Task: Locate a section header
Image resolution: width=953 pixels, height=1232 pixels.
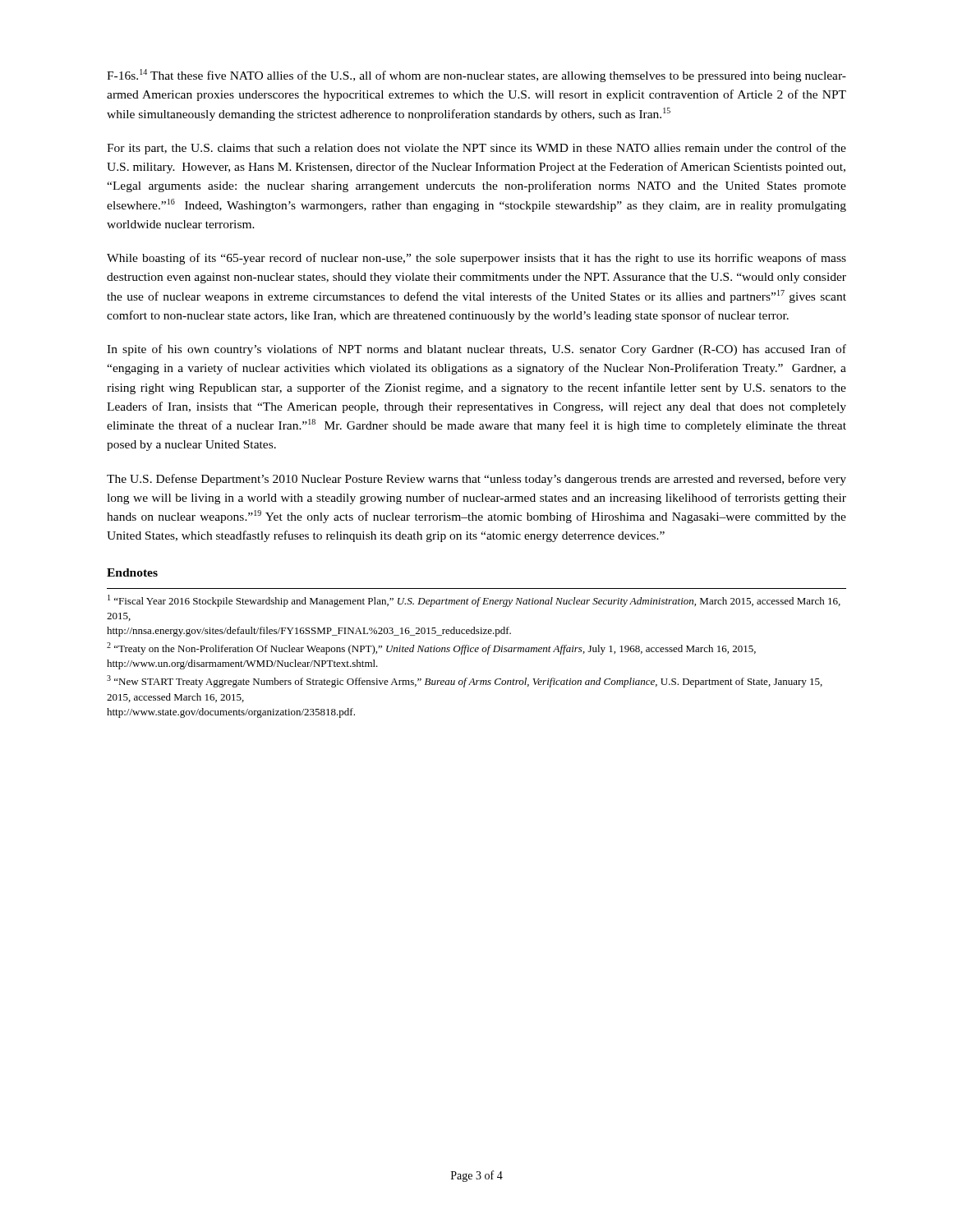Action: [132, 572]
